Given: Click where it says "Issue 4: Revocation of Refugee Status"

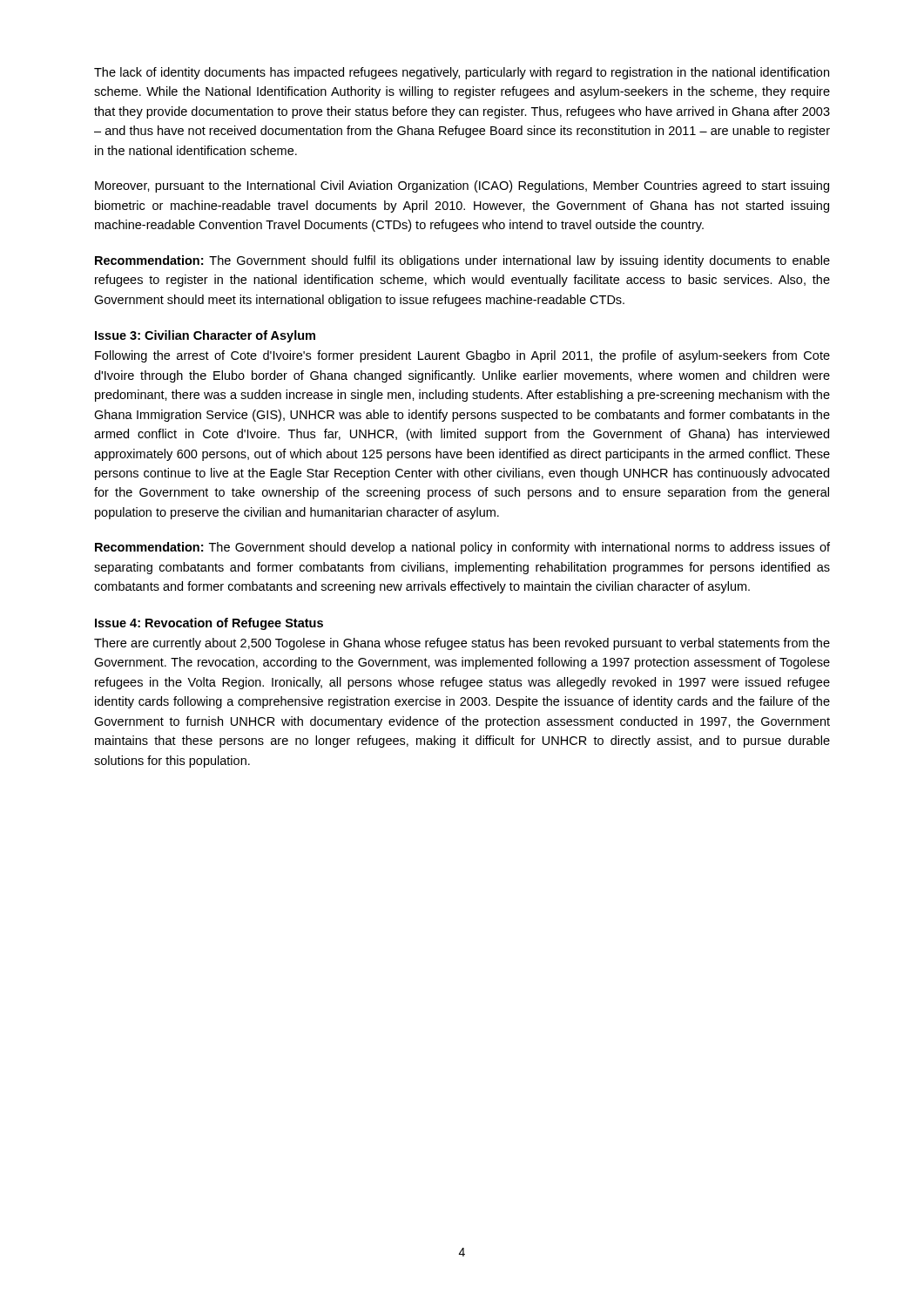Looking at the screenshot, I should (209, 623).
